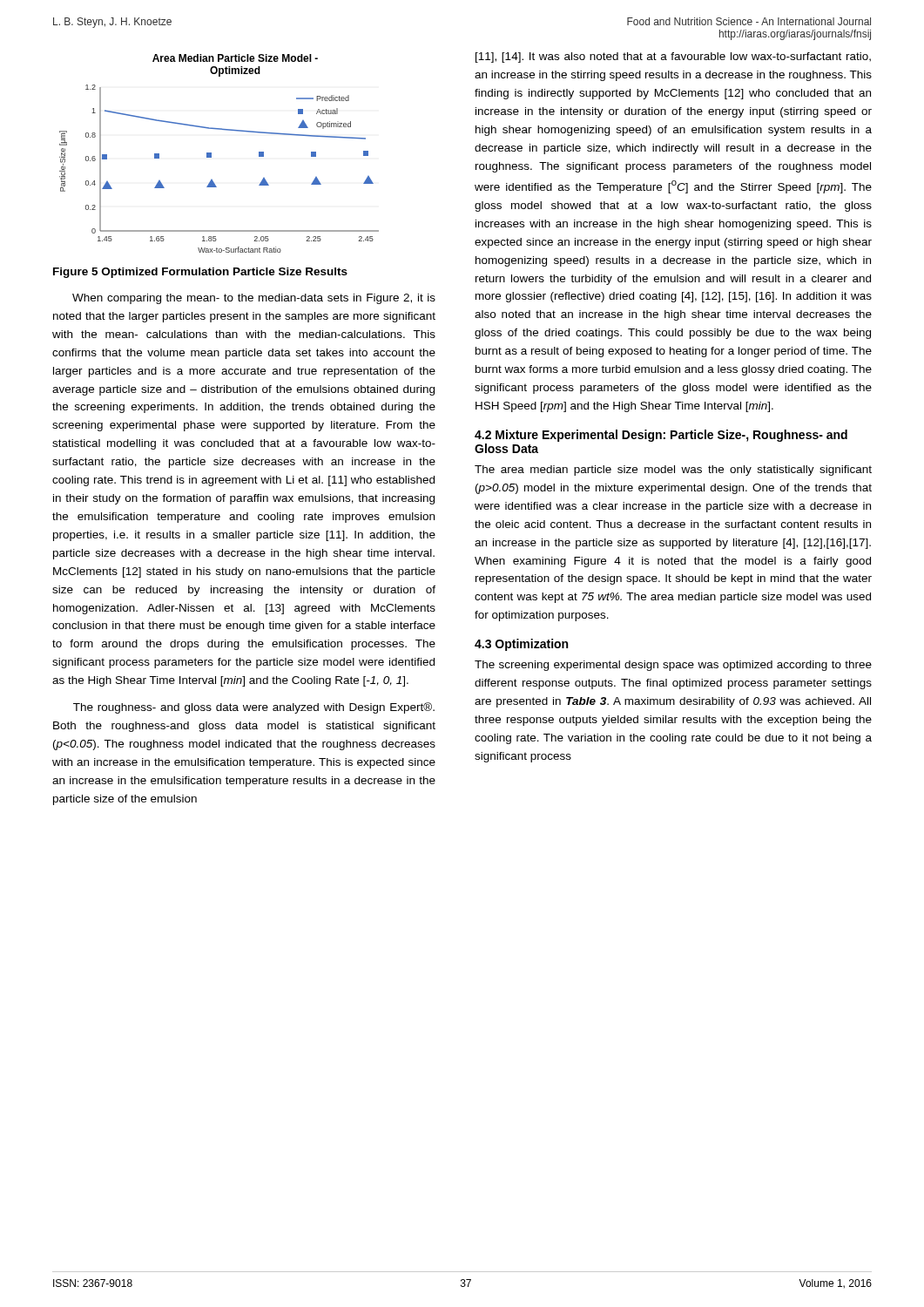
Task: Point to the block beginning "The roughness- and gloss"
Action: tap(244, 753)
